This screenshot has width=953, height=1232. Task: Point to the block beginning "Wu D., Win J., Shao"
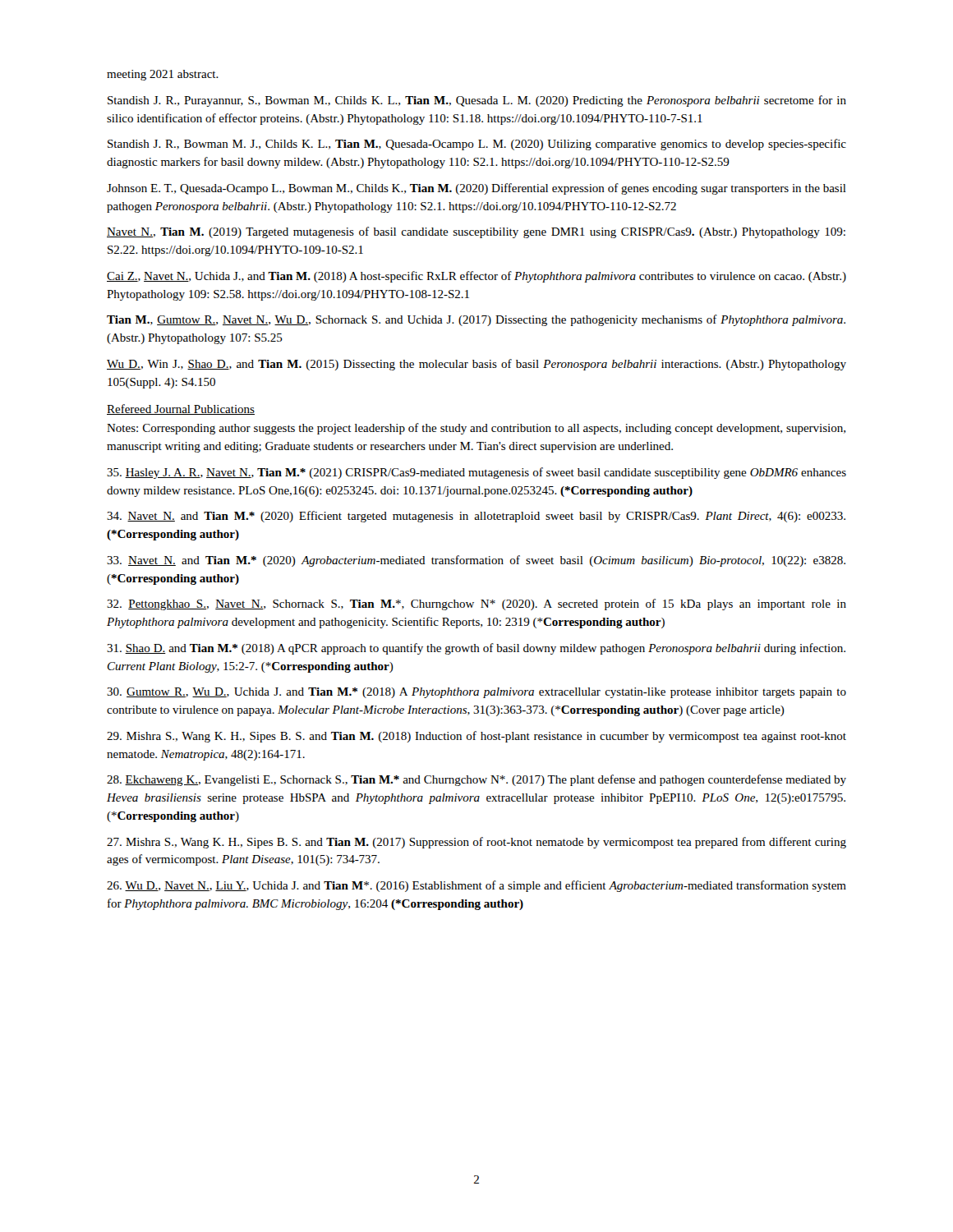click(x=476, y=373)
